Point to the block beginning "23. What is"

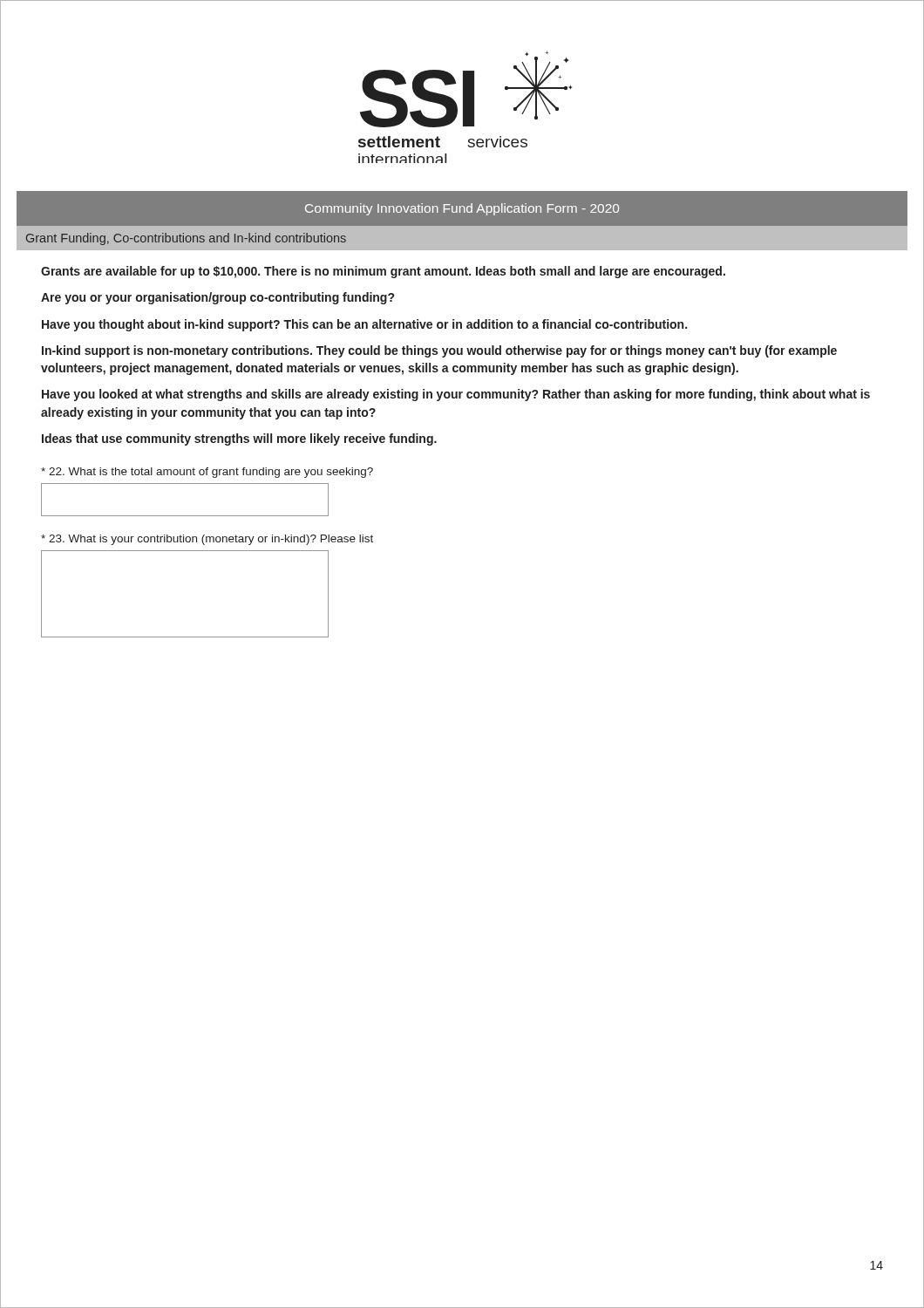207,539
